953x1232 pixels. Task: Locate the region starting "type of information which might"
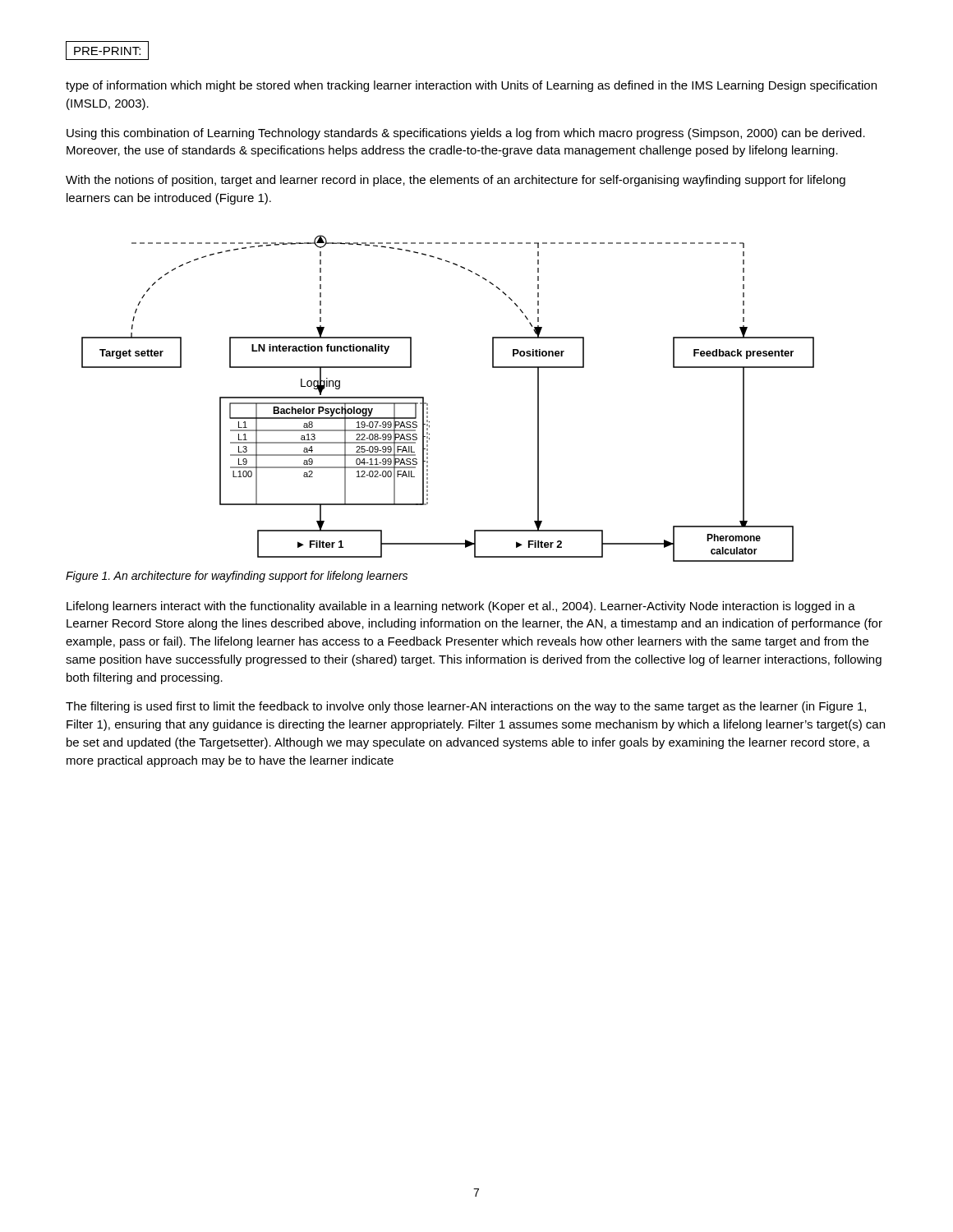(x=476, y=94)
